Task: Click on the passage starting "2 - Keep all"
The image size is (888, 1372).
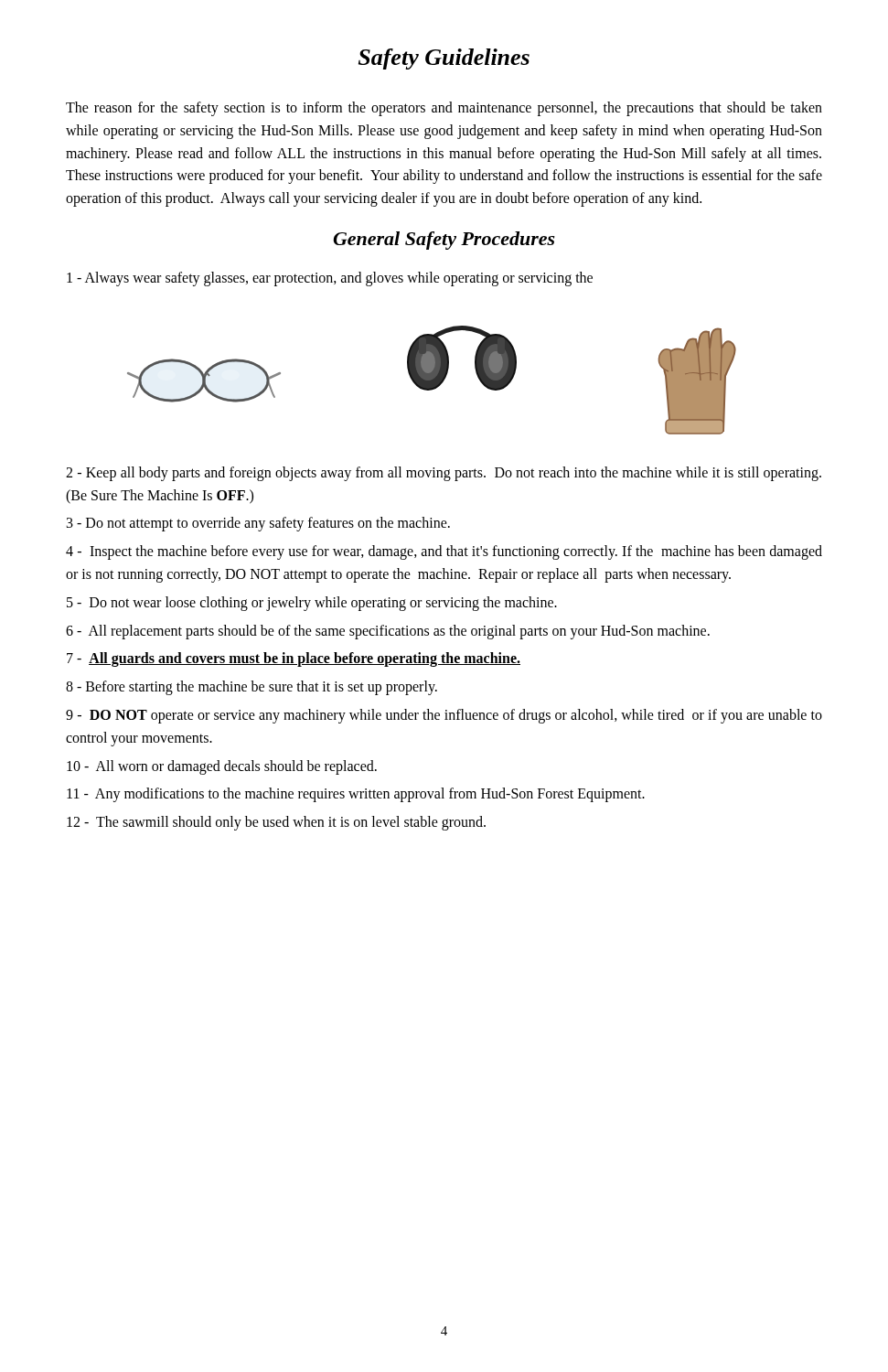Action: tap(444, 484)
